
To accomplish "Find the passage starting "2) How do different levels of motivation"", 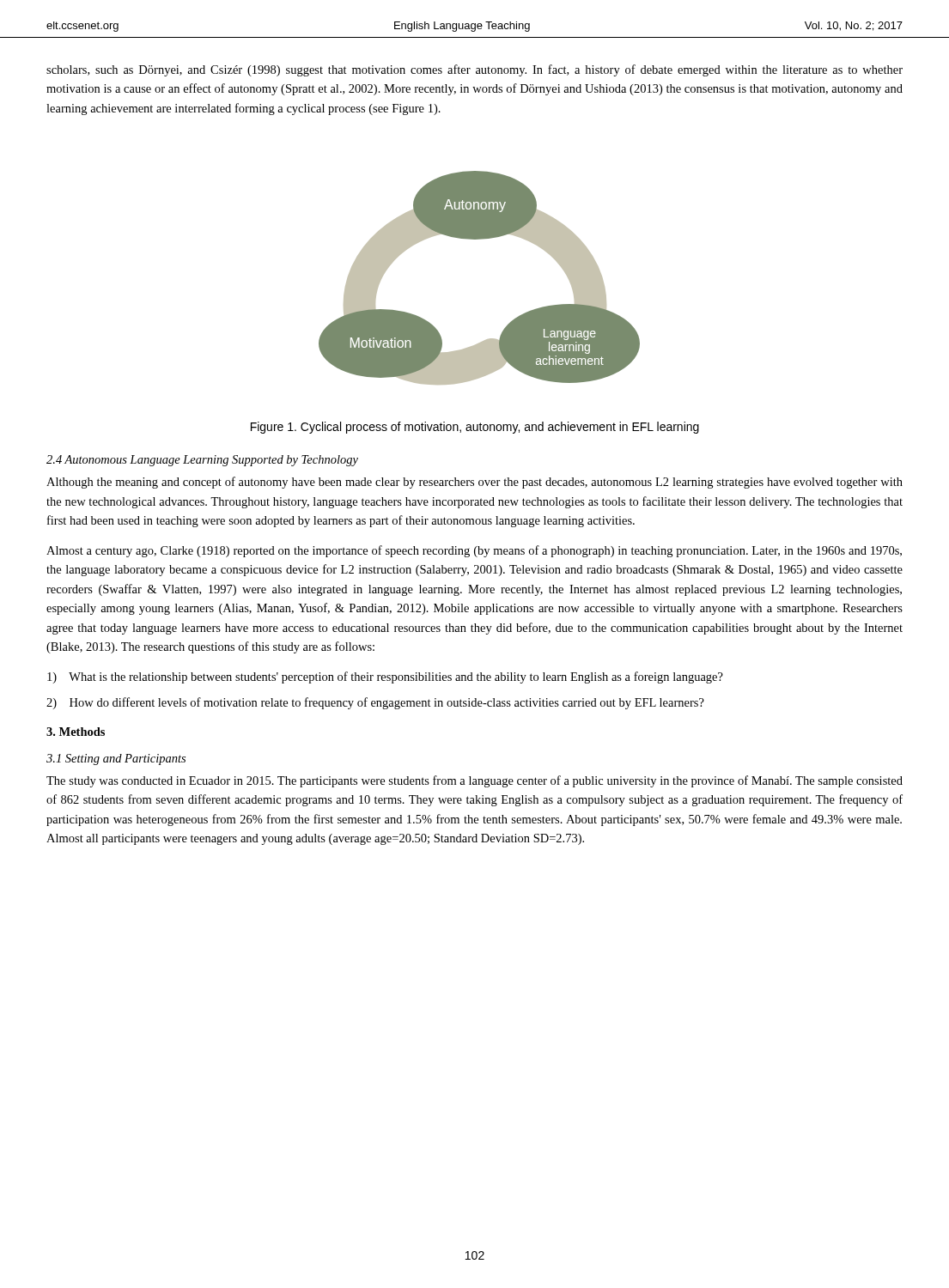I will (375, 702).
